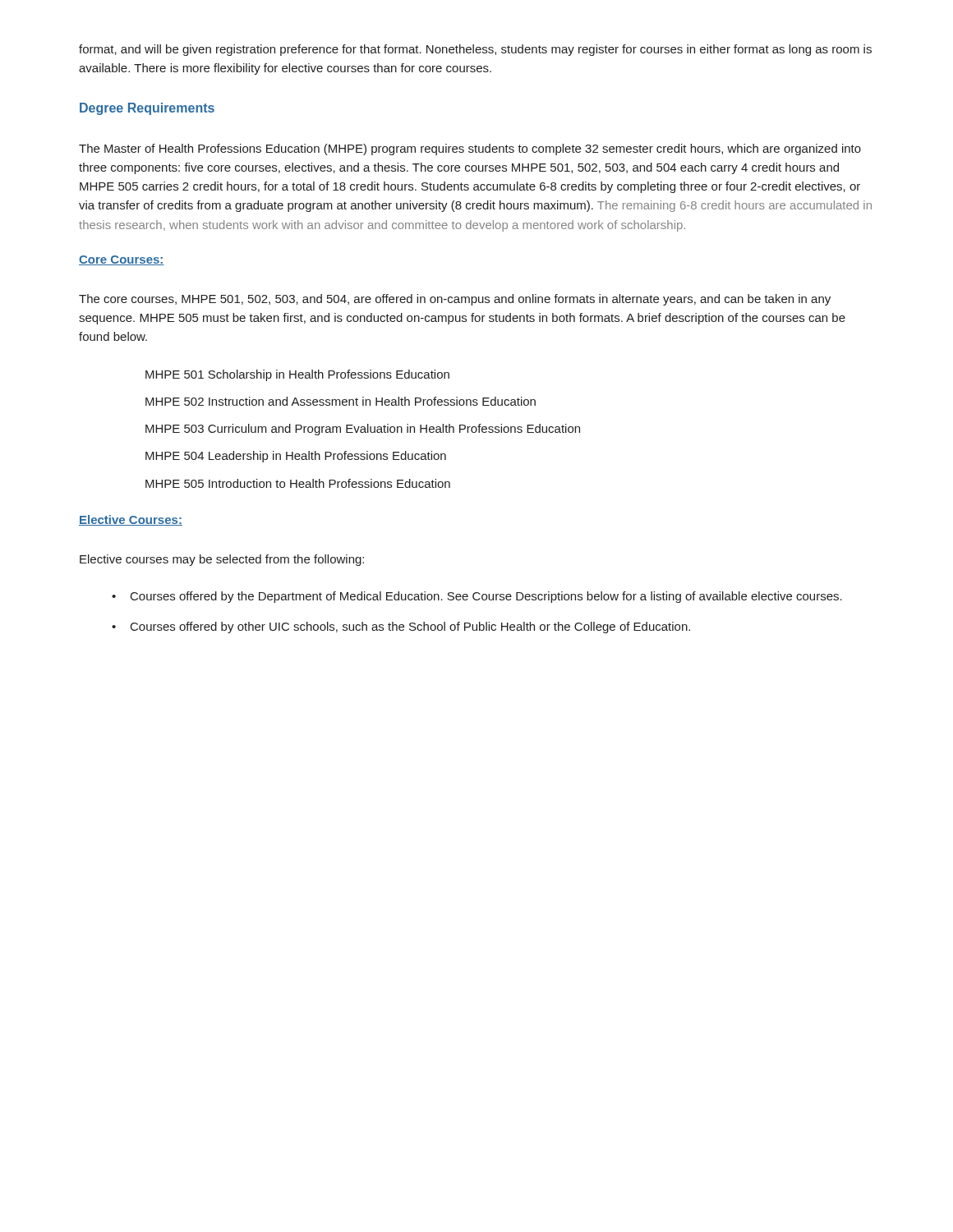This screenshot has width=953, height=1232.
Task: Locate the block of text that opens with "MHPE 504 Leadership"
Action: click(296, 456)
